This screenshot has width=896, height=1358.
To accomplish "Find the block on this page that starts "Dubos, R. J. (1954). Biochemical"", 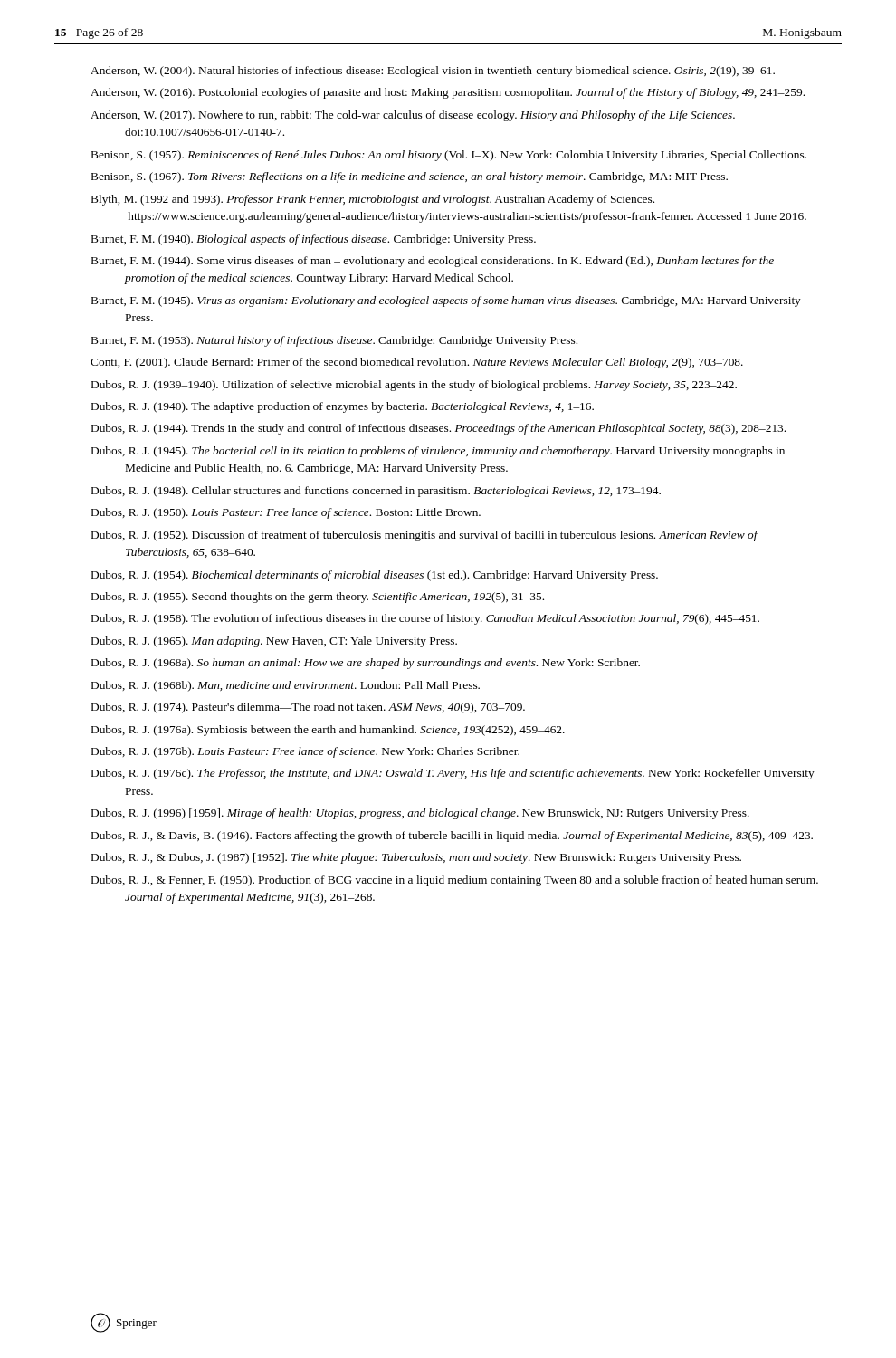I will tap(375, 574).
